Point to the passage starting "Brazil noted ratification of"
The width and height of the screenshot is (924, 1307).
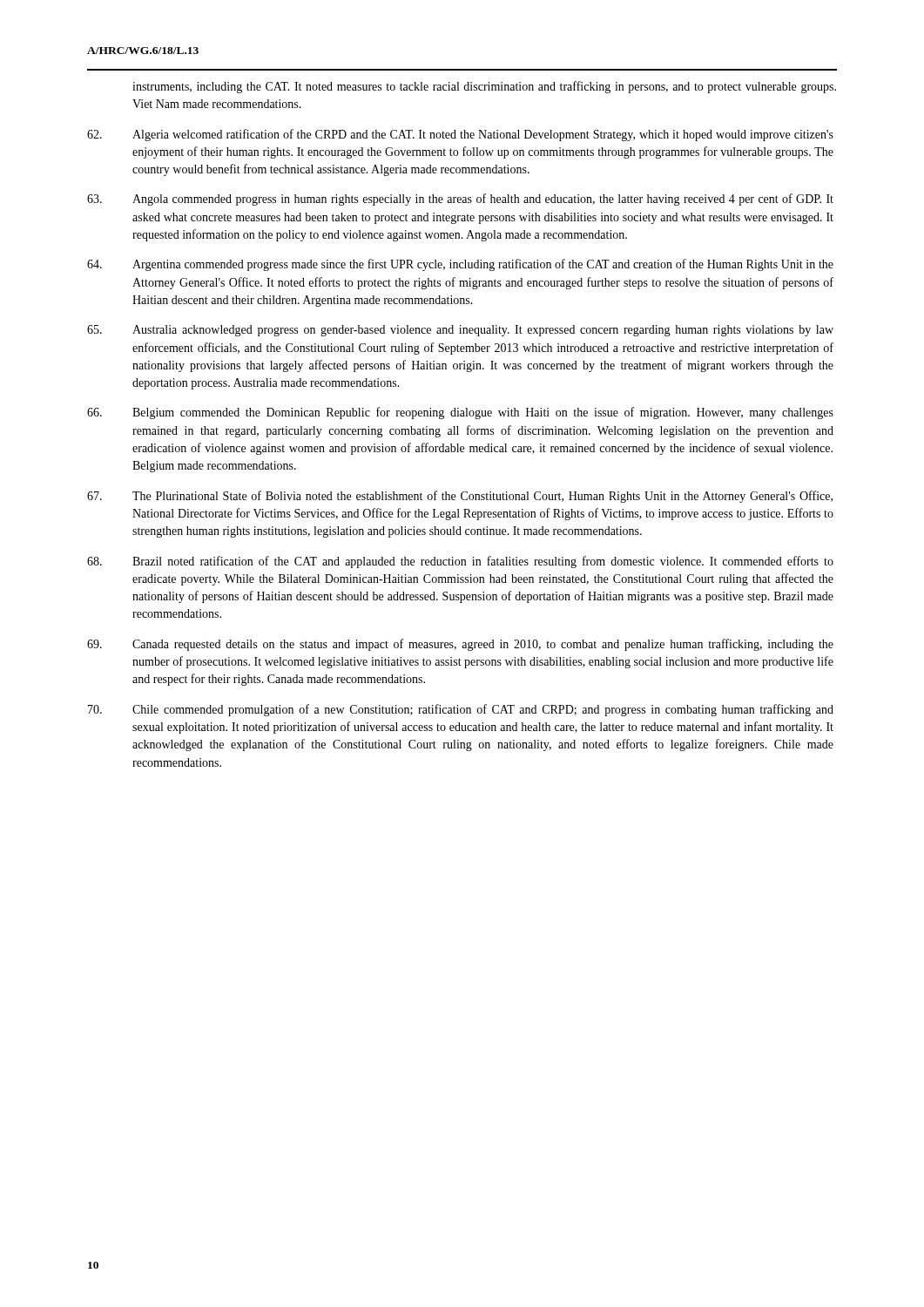point(460,588)
